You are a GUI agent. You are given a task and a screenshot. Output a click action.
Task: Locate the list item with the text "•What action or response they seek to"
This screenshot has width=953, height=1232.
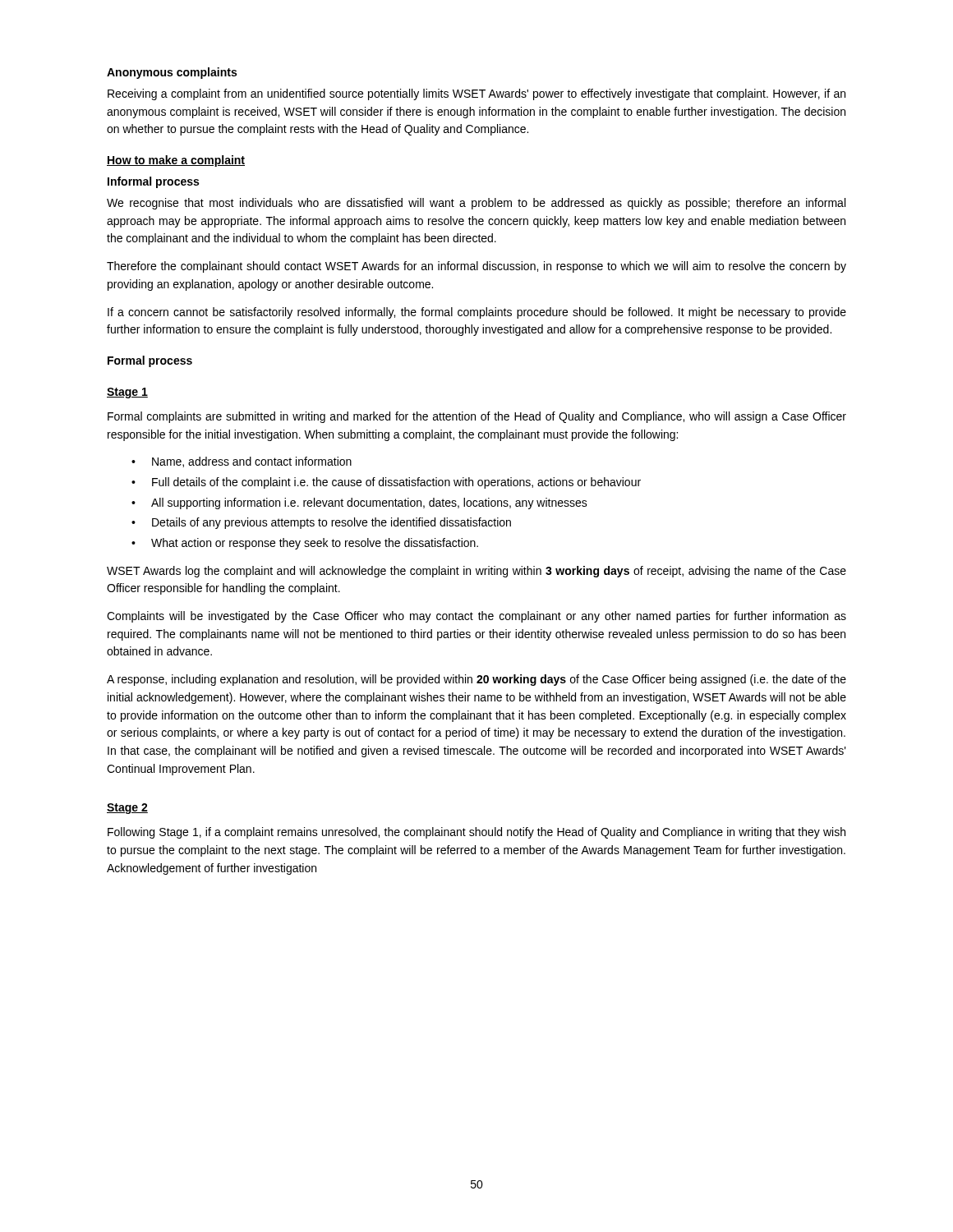coord(305,544)
